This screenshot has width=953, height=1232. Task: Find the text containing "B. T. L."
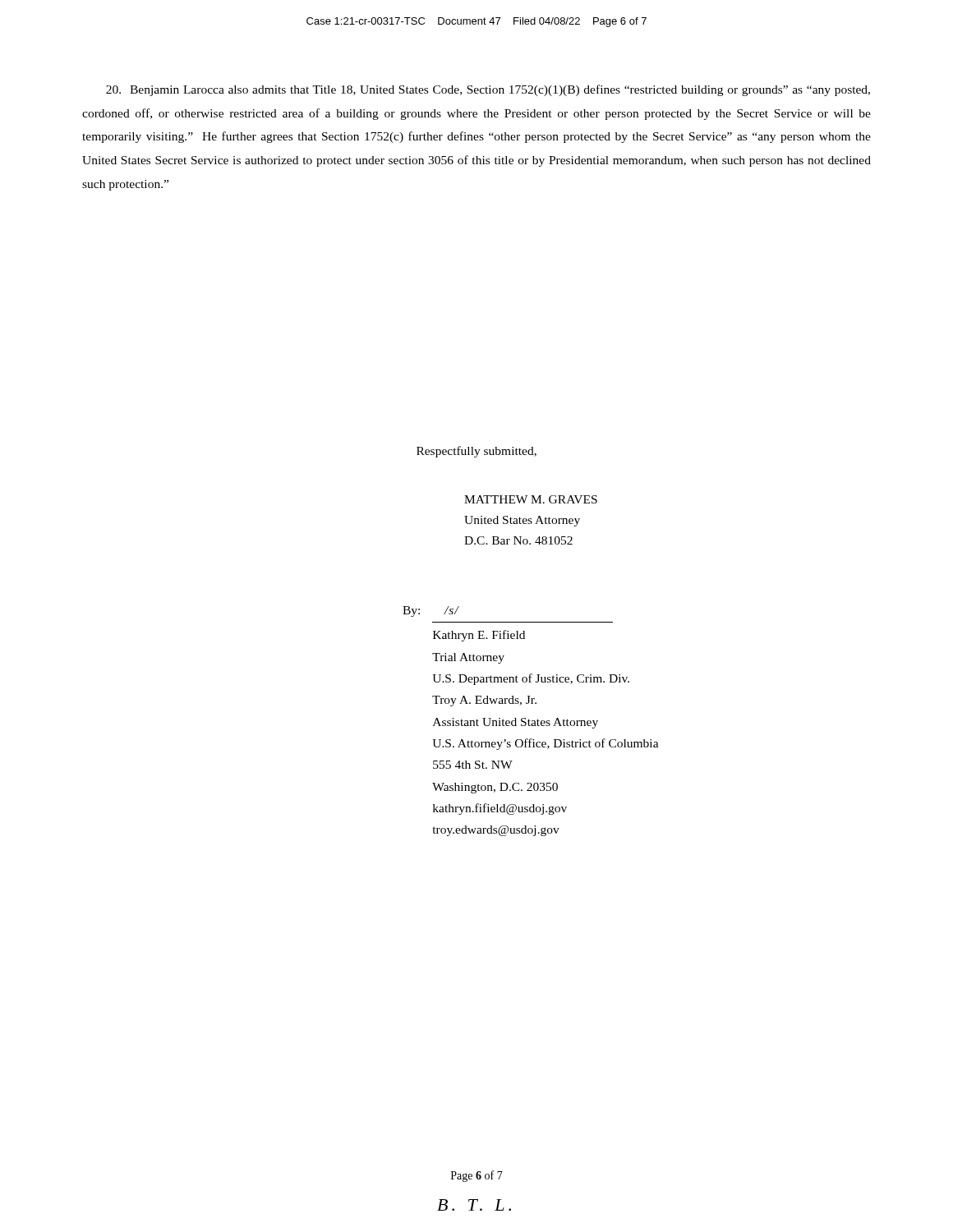[x=476, y=1204]
